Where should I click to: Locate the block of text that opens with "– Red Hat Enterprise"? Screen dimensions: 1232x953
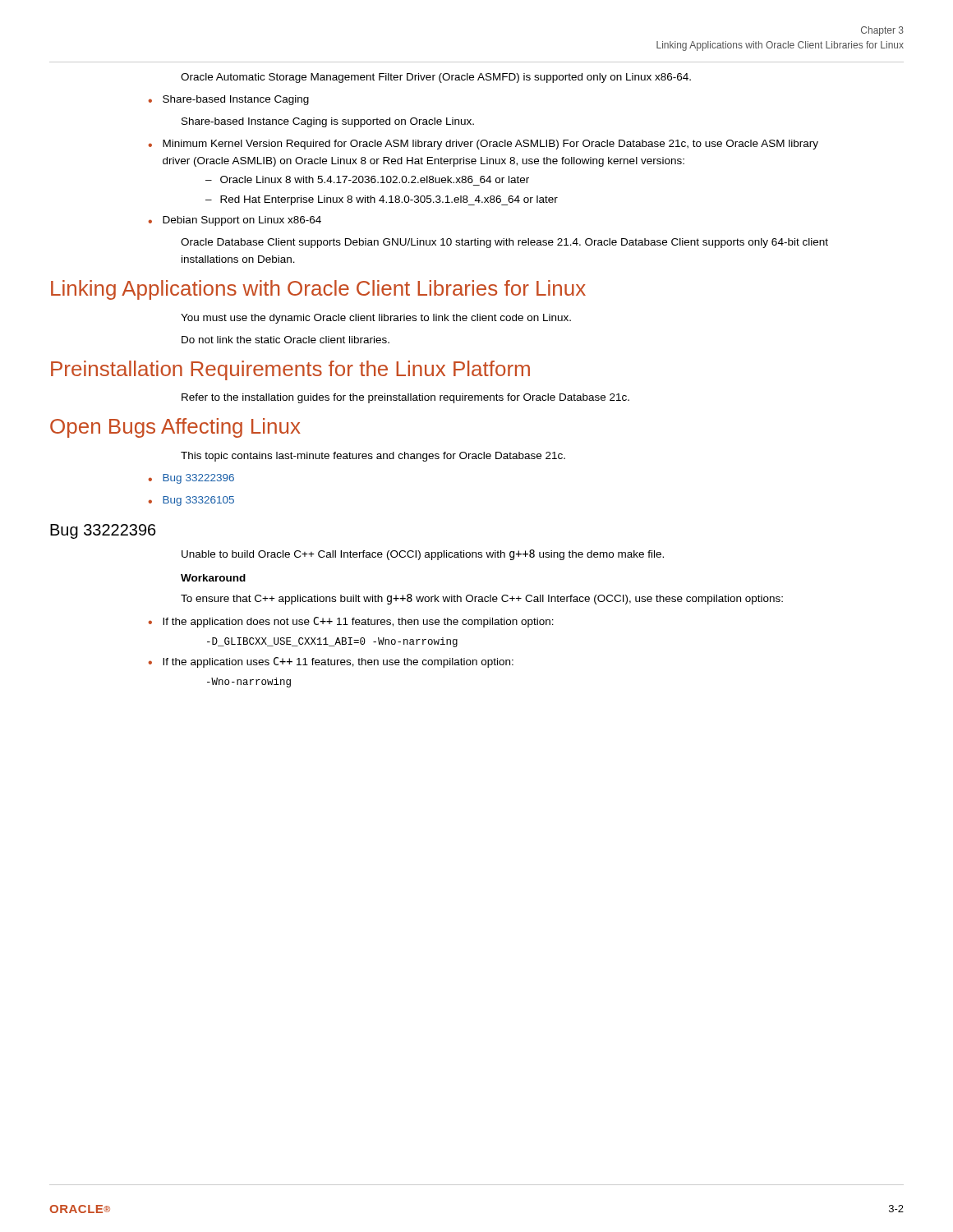point(382,200)
